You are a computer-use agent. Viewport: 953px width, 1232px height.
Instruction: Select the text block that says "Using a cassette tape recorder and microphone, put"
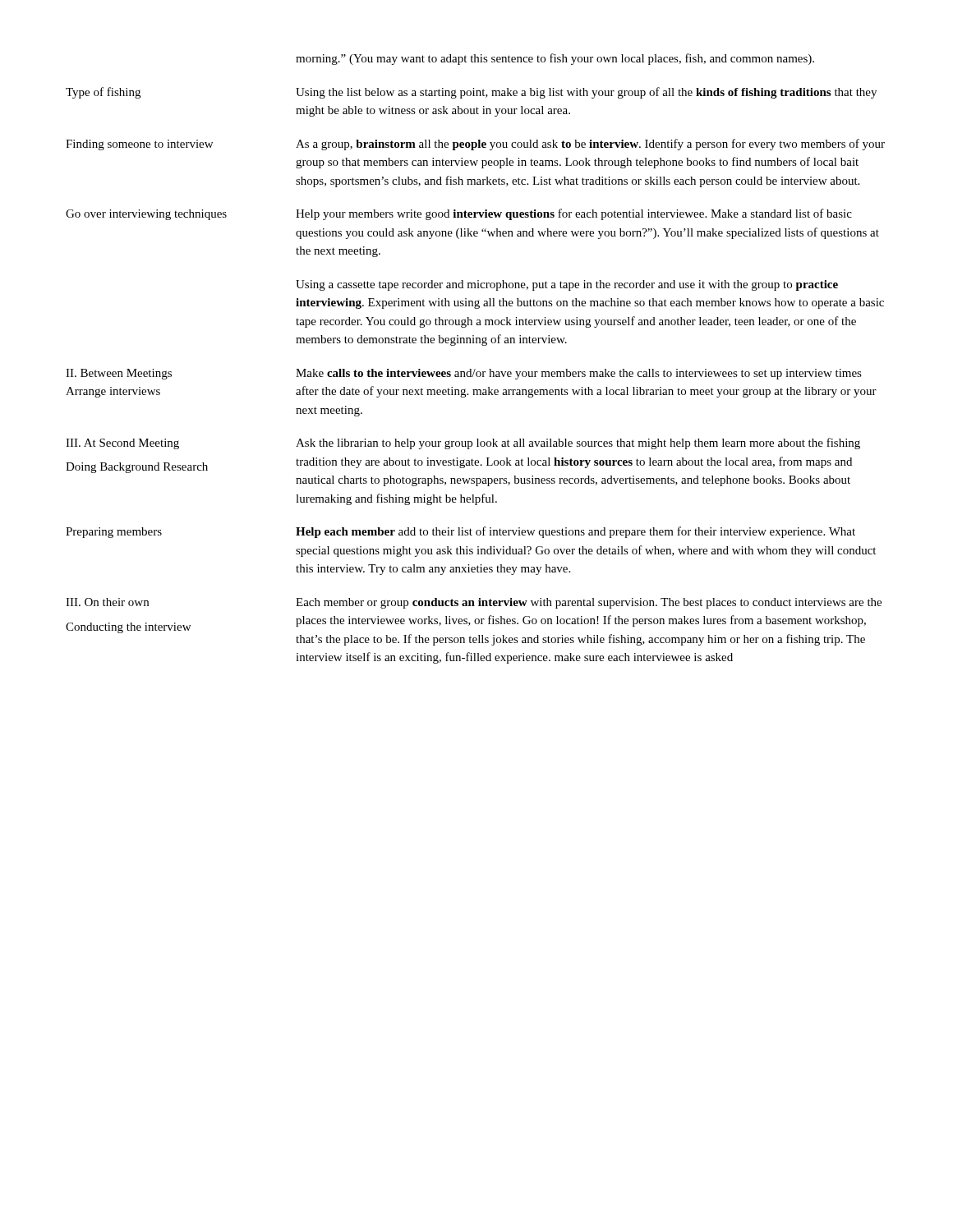pos(590,312)
